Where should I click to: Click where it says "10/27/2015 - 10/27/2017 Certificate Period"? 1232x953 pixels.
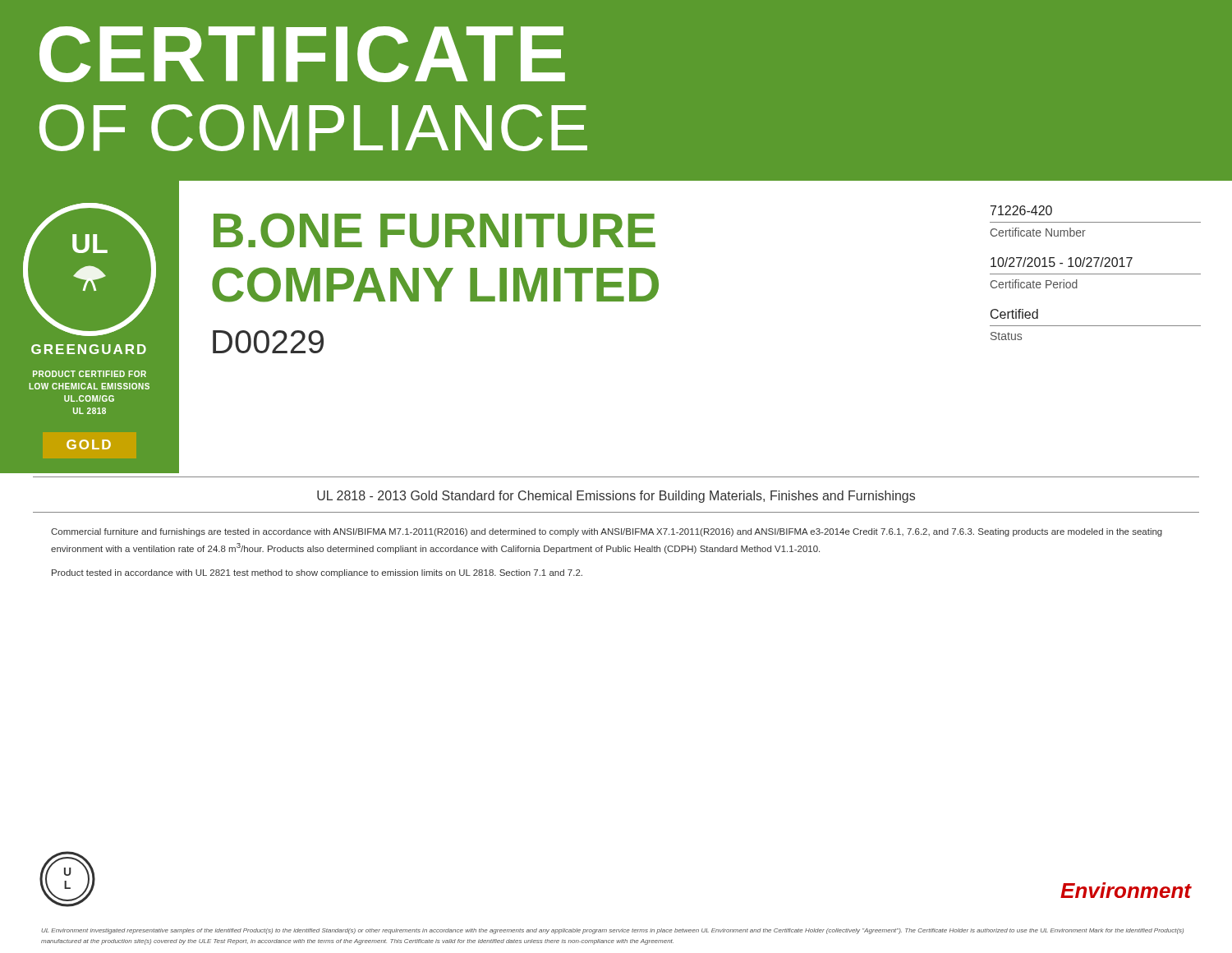pyautogui.click(x=1095, y=273)
